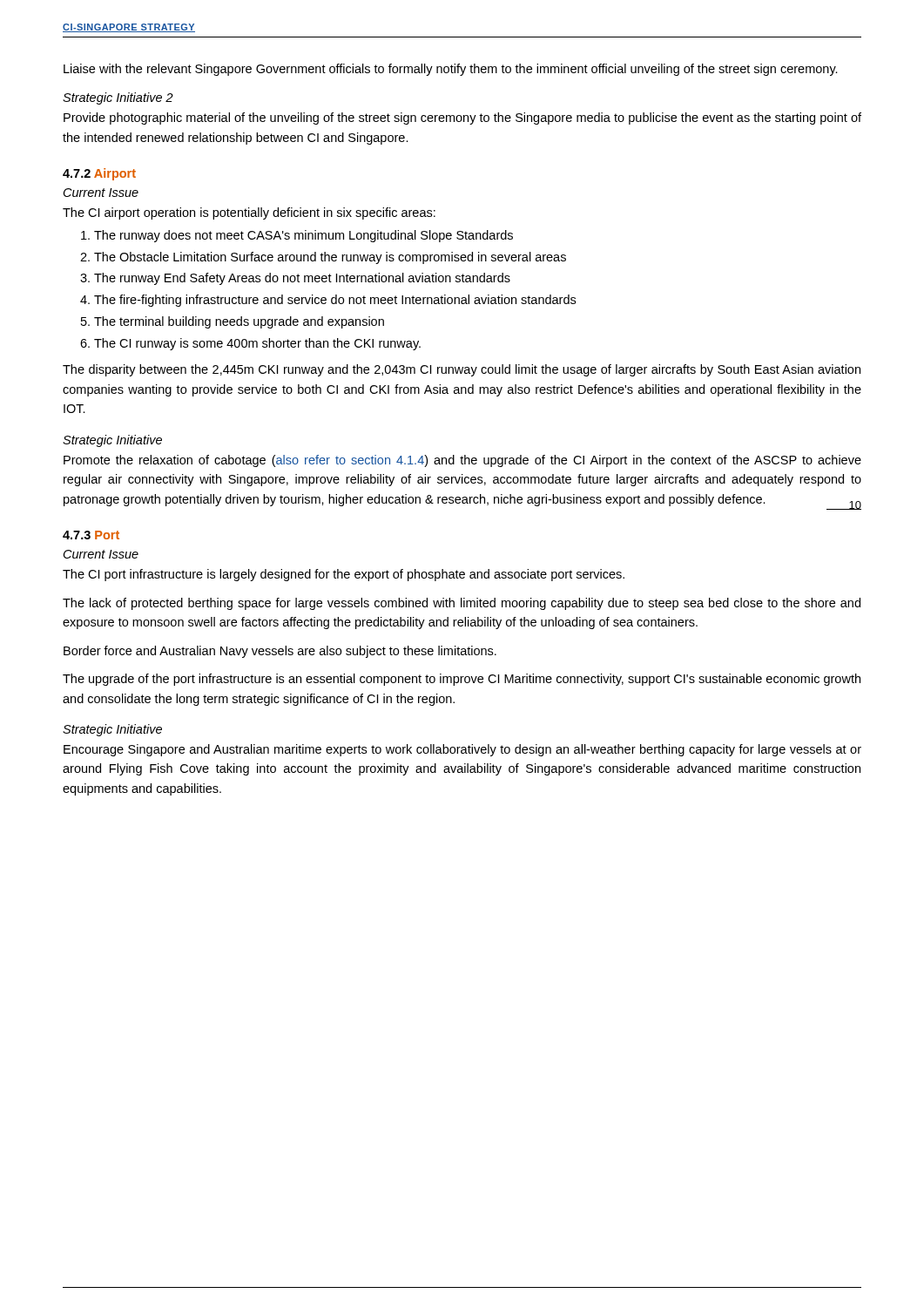Find the list item that reads "The fire-fighting infrastructure and service"

[335, 300]
